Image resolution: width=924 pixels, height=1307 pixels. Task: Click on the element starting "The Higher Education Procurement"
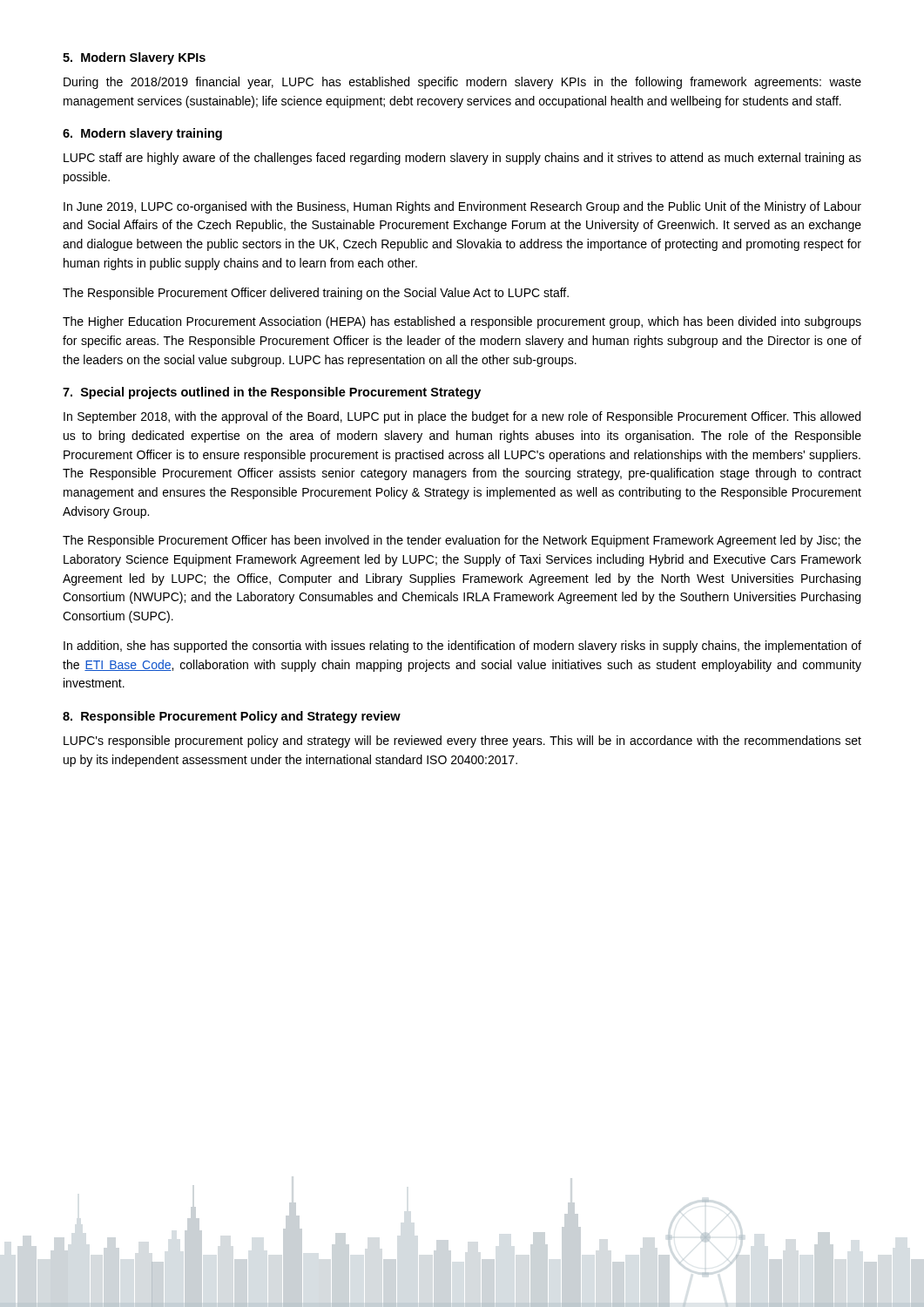[462, 341]
